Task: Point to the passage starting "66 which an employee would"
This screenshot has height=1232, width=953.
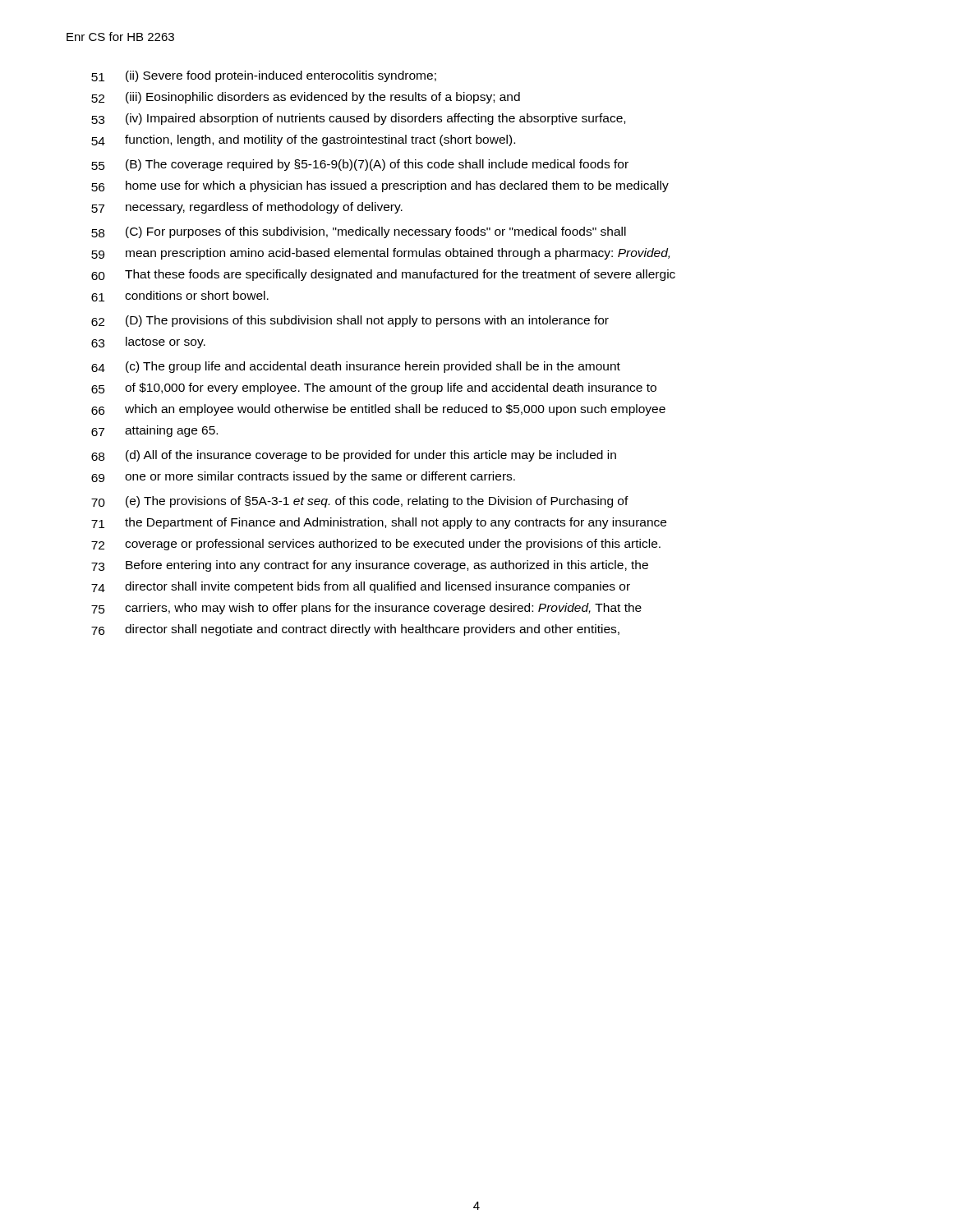Action: (476, 410)
